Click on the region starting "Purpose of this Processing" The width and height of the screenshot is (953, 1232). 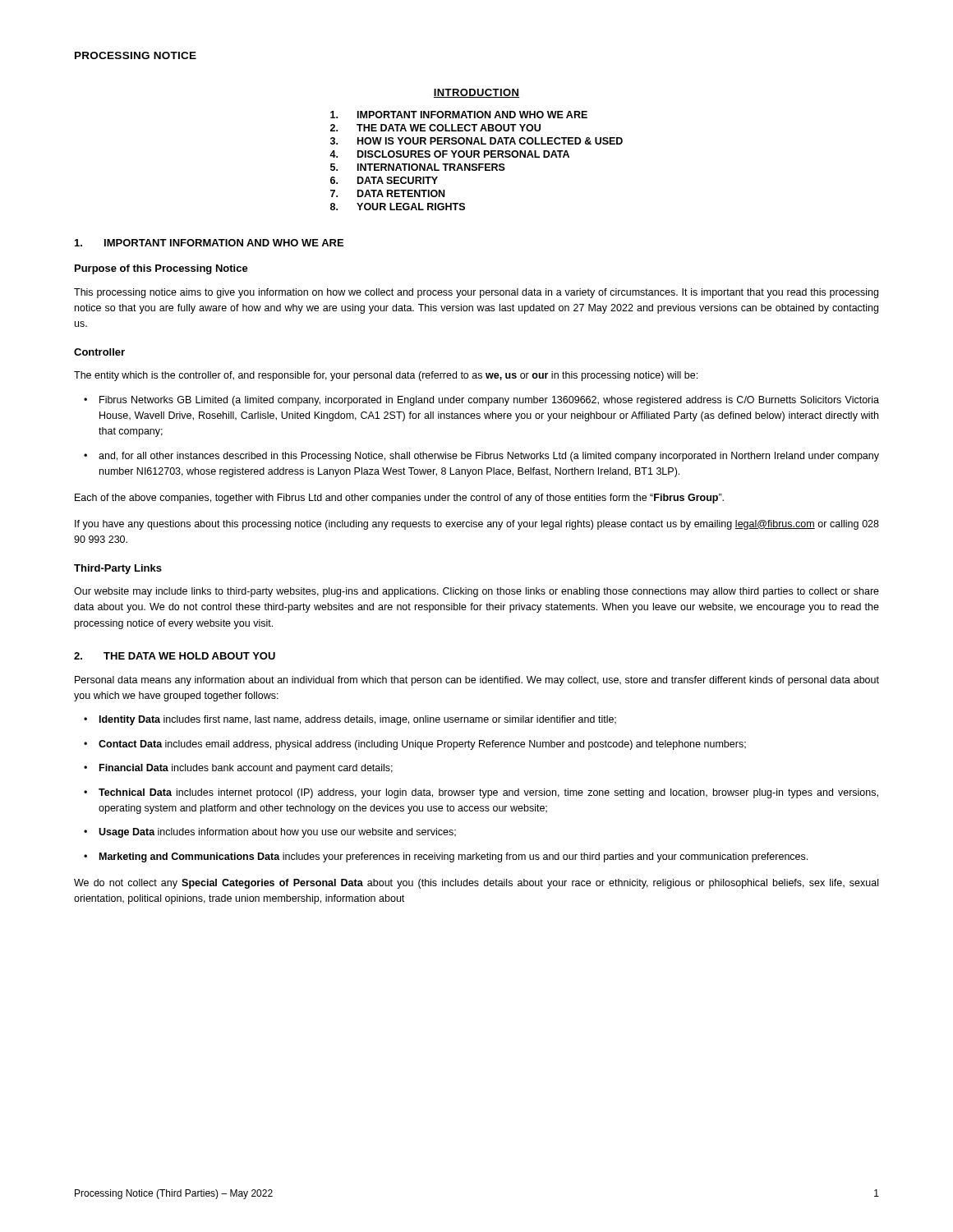point(161,269)
